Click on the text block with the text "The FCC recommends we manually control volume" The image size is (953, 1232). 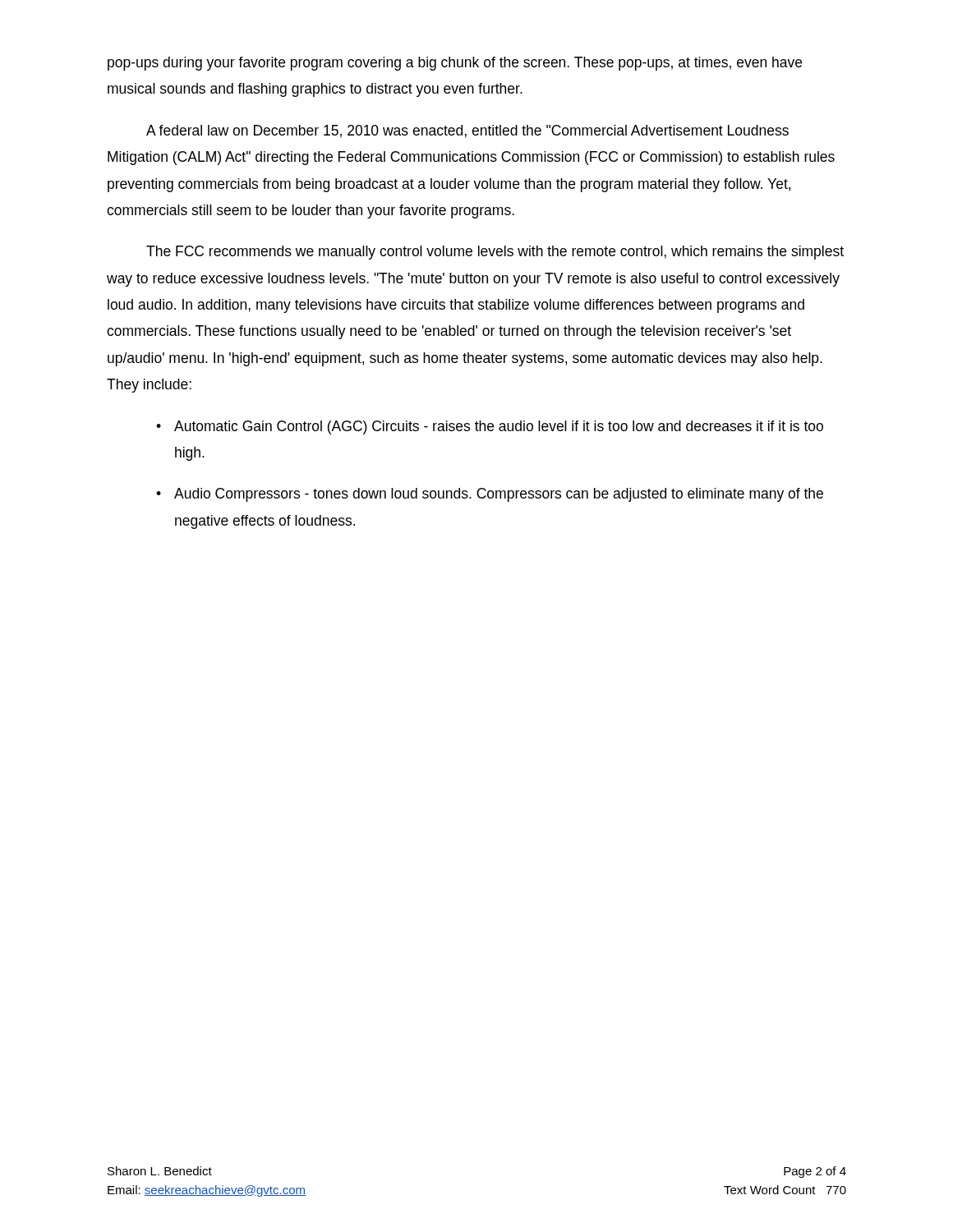(475, 318)
